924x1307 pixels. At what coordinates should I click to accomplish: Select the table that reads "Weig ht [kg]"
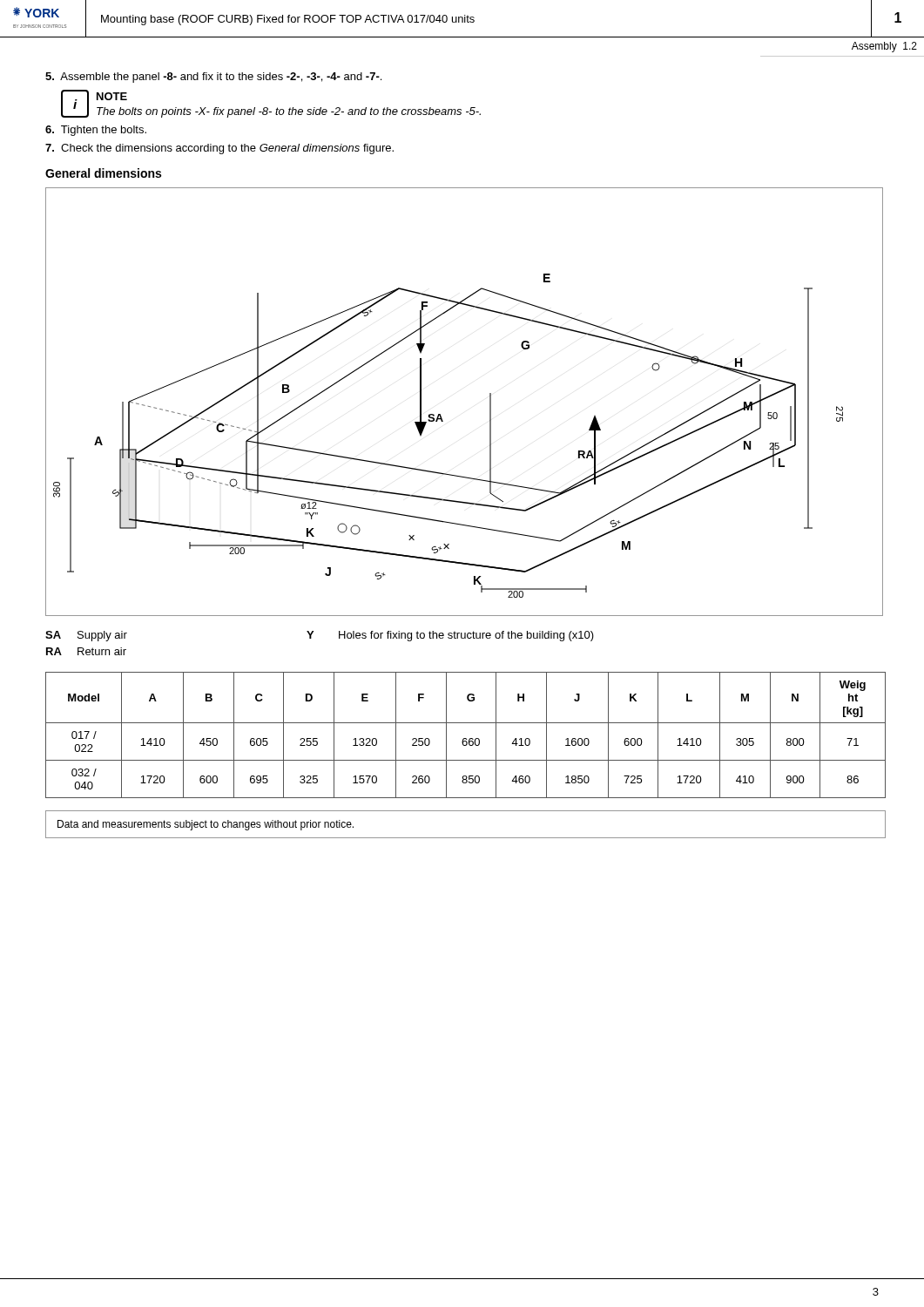pyautogui.click(x=465, y=735)
